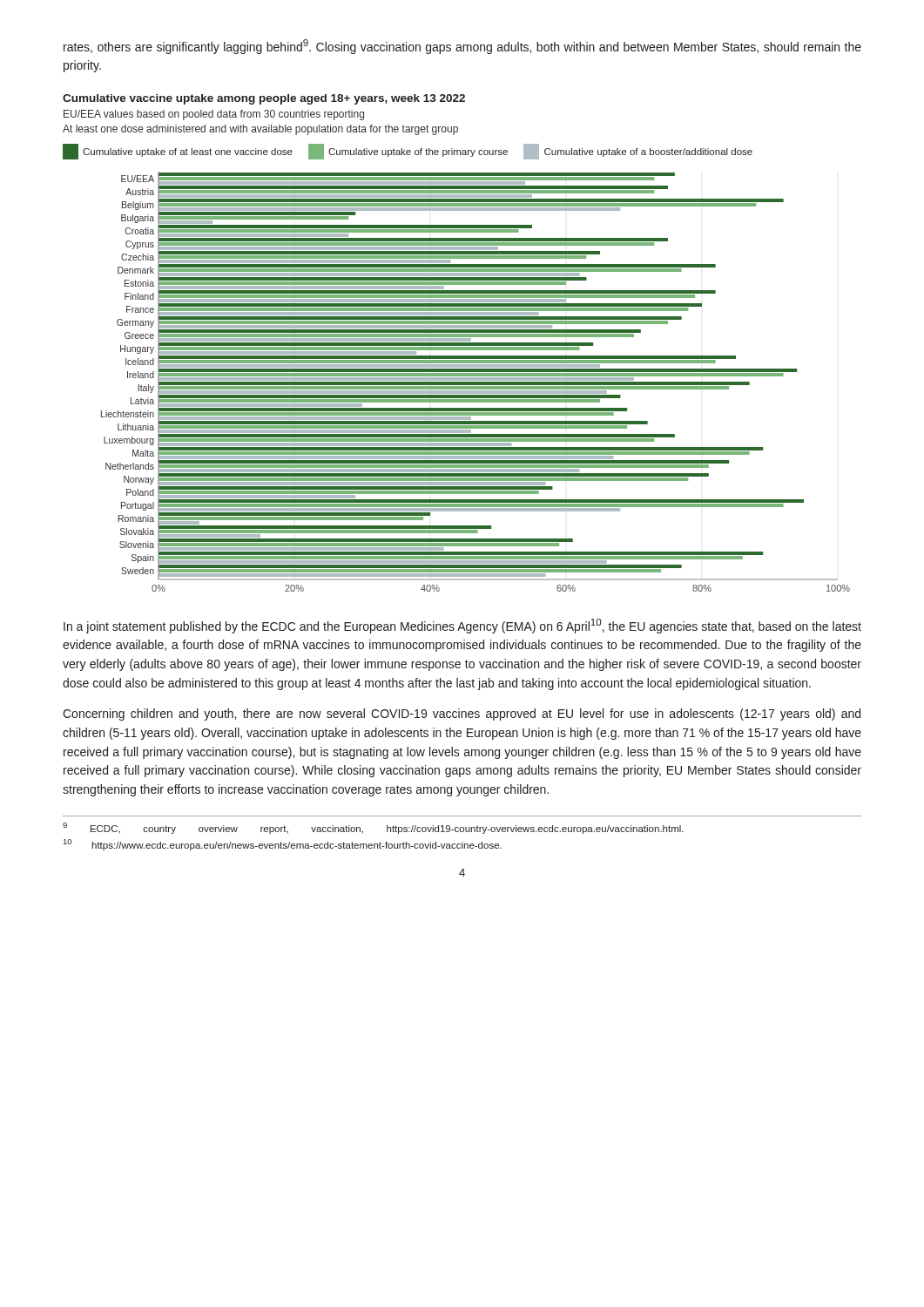The width and height of the screenshot is (924, 1307).
Task: Navigate to the element starting "In a joint statement"
Action: (462, 654)
